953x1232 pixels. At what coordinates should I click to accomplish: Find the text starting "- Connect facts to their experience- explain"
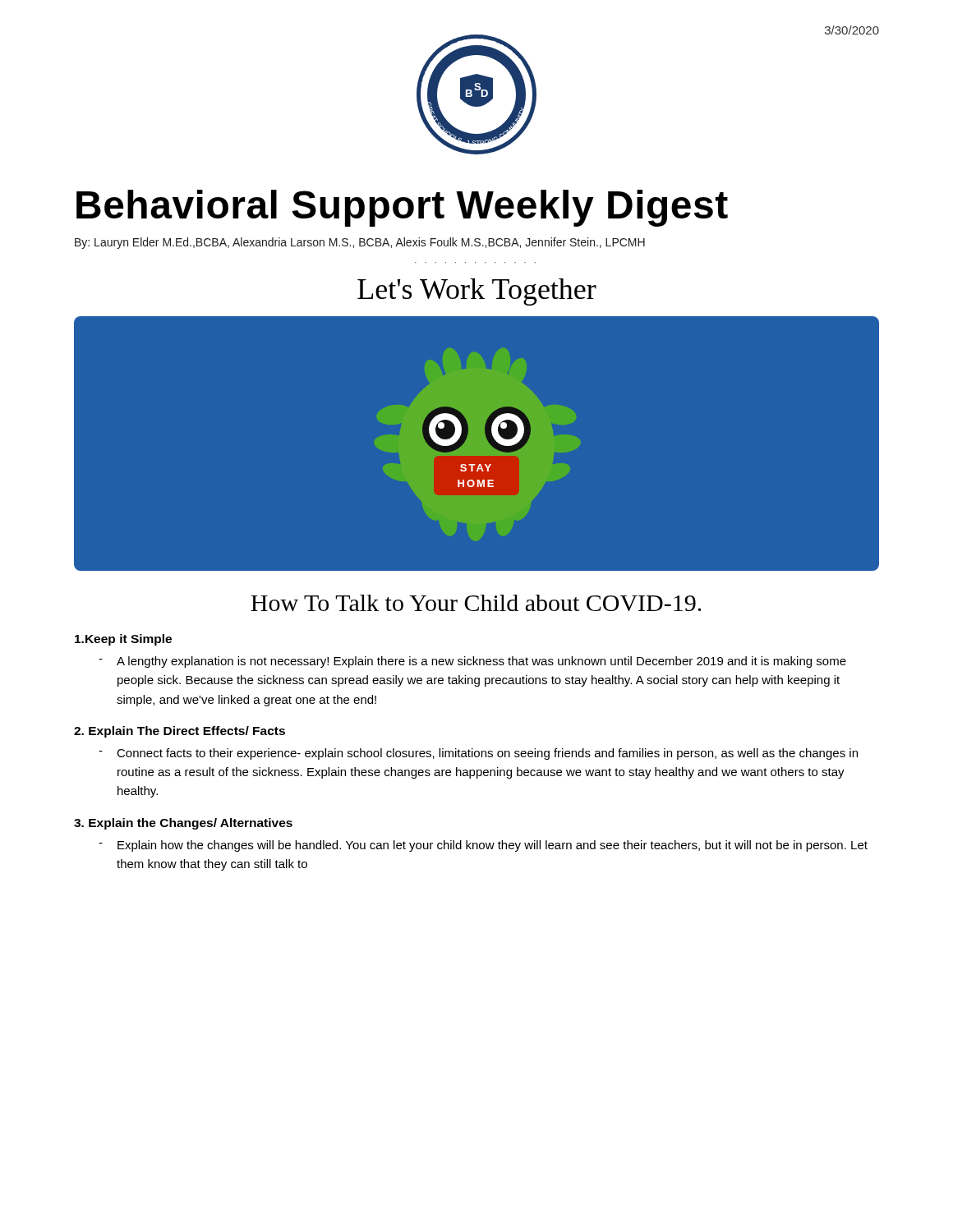489,772
